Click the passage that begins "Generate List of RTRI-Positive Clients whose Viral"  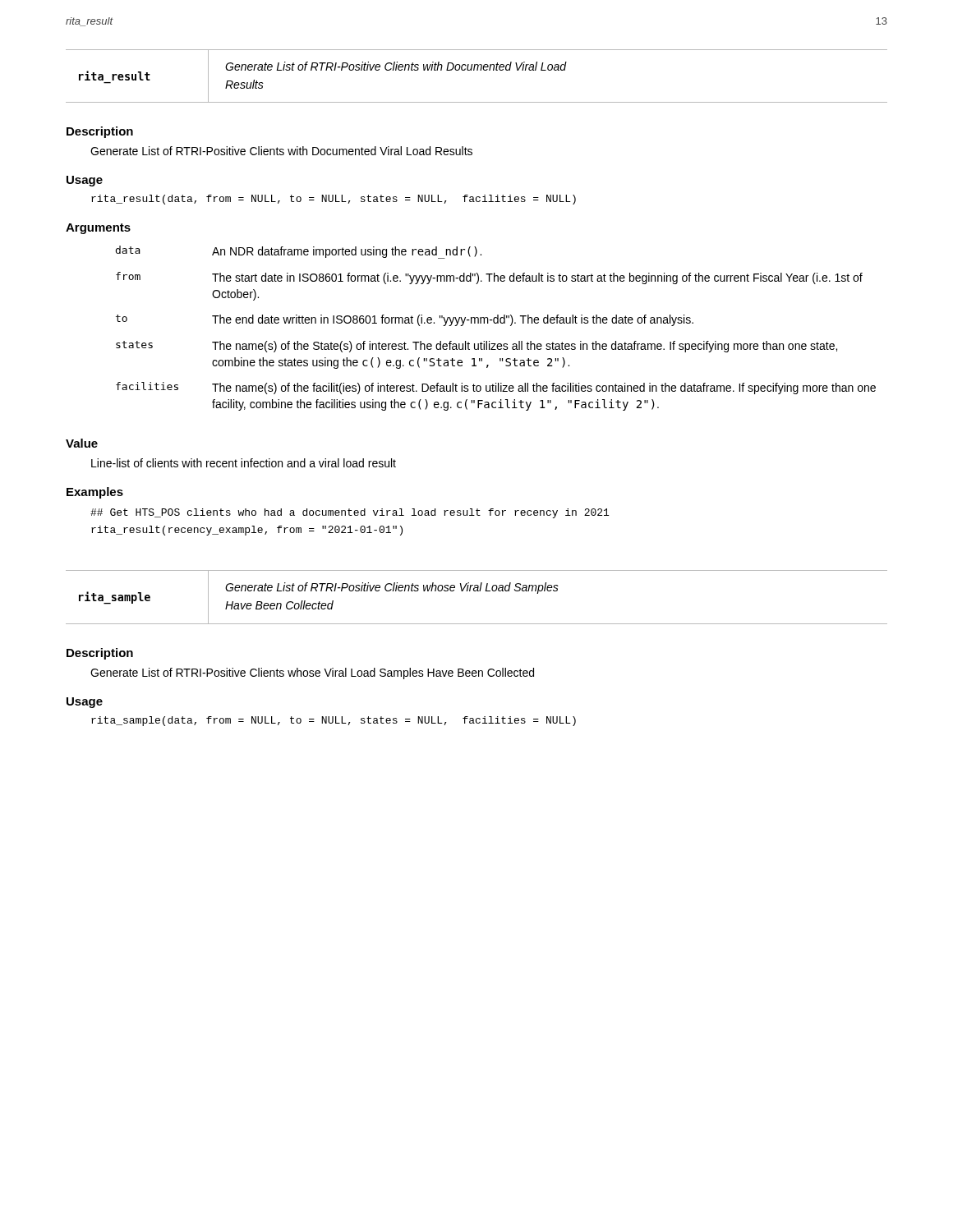[x=313, y=672]
